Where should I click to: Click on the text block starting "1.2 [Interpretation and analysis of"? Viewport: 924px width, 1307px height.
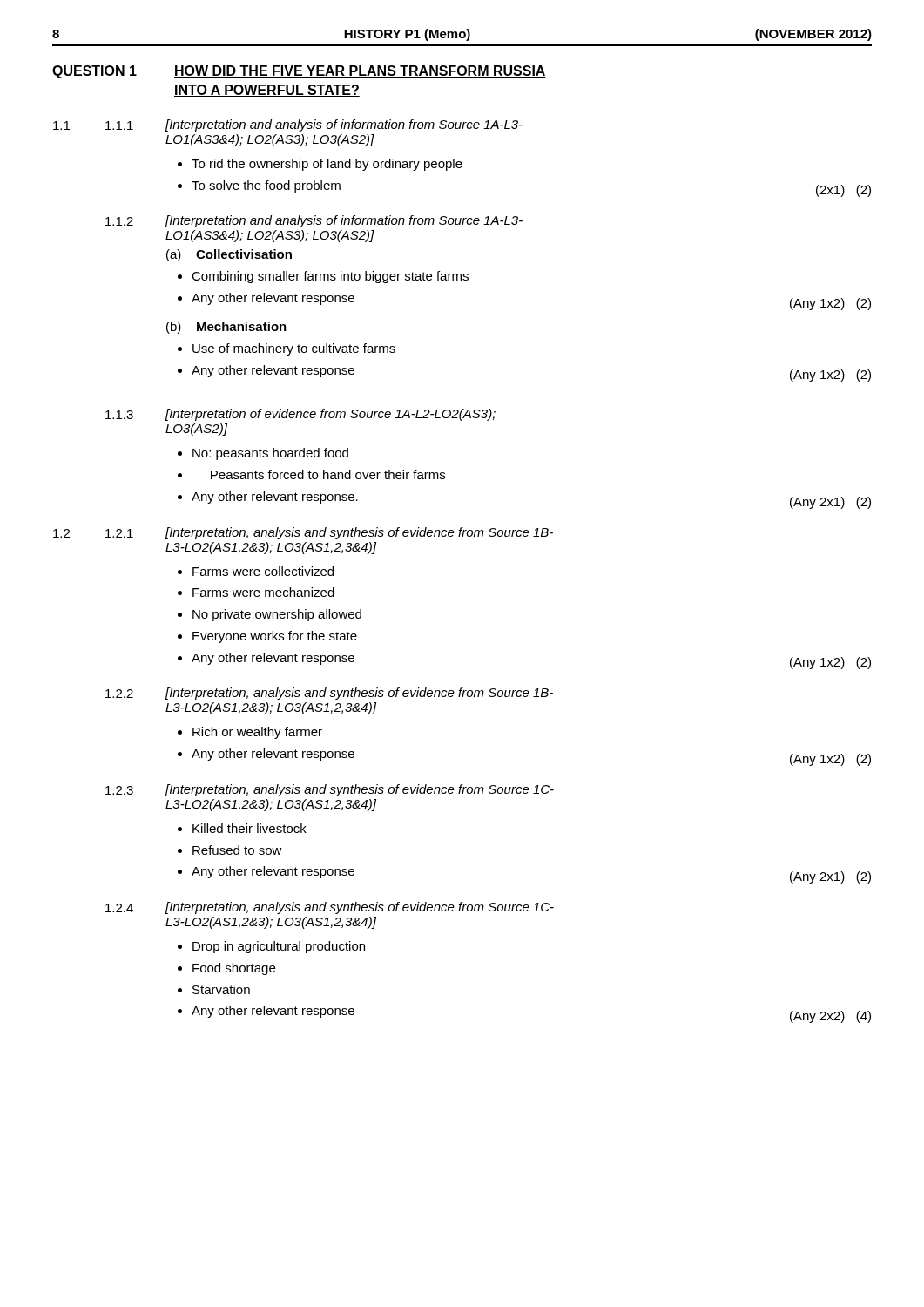(314, 221)
